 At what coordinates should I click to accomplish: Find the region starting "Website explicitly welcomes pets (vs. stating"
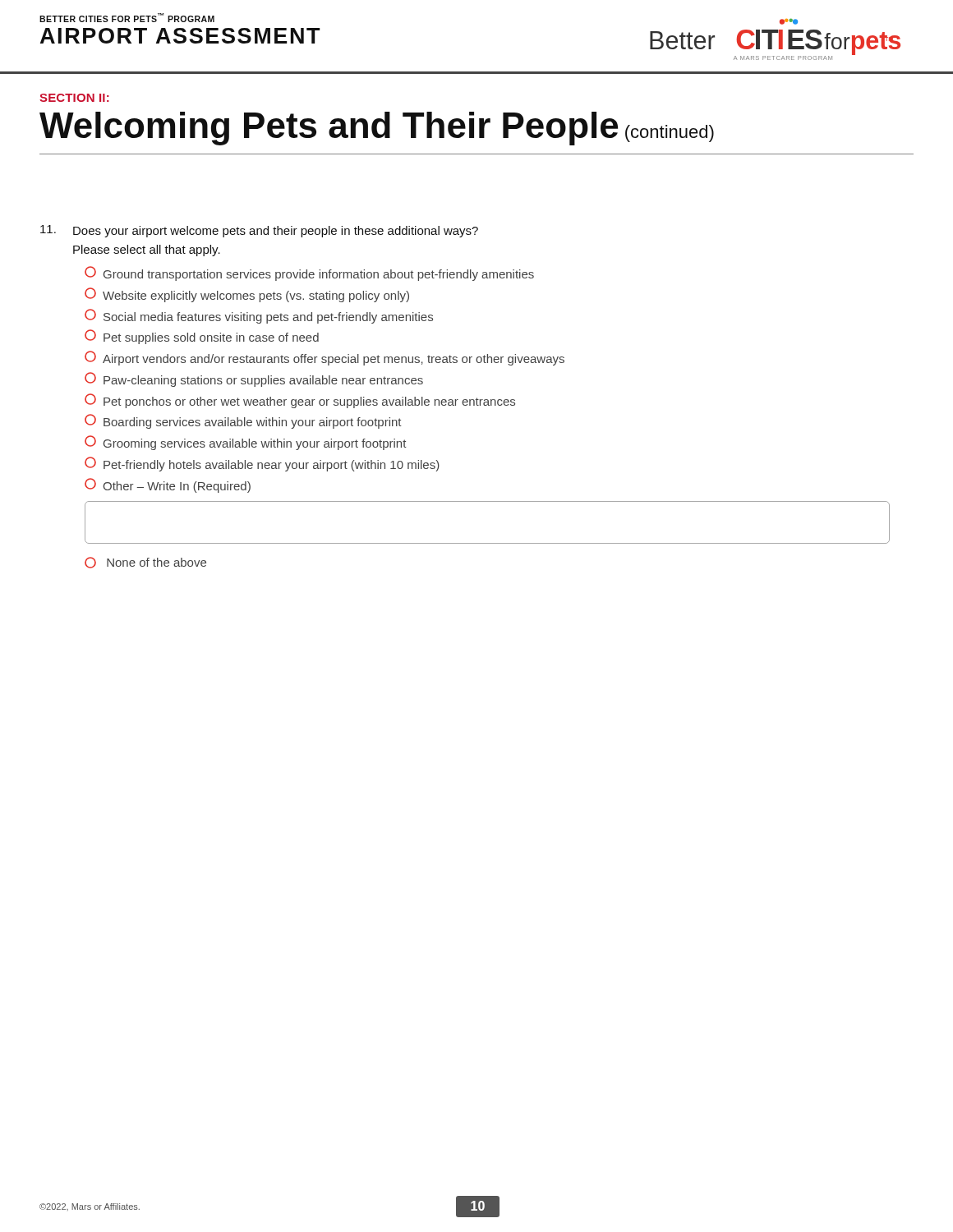click(247, 295)
